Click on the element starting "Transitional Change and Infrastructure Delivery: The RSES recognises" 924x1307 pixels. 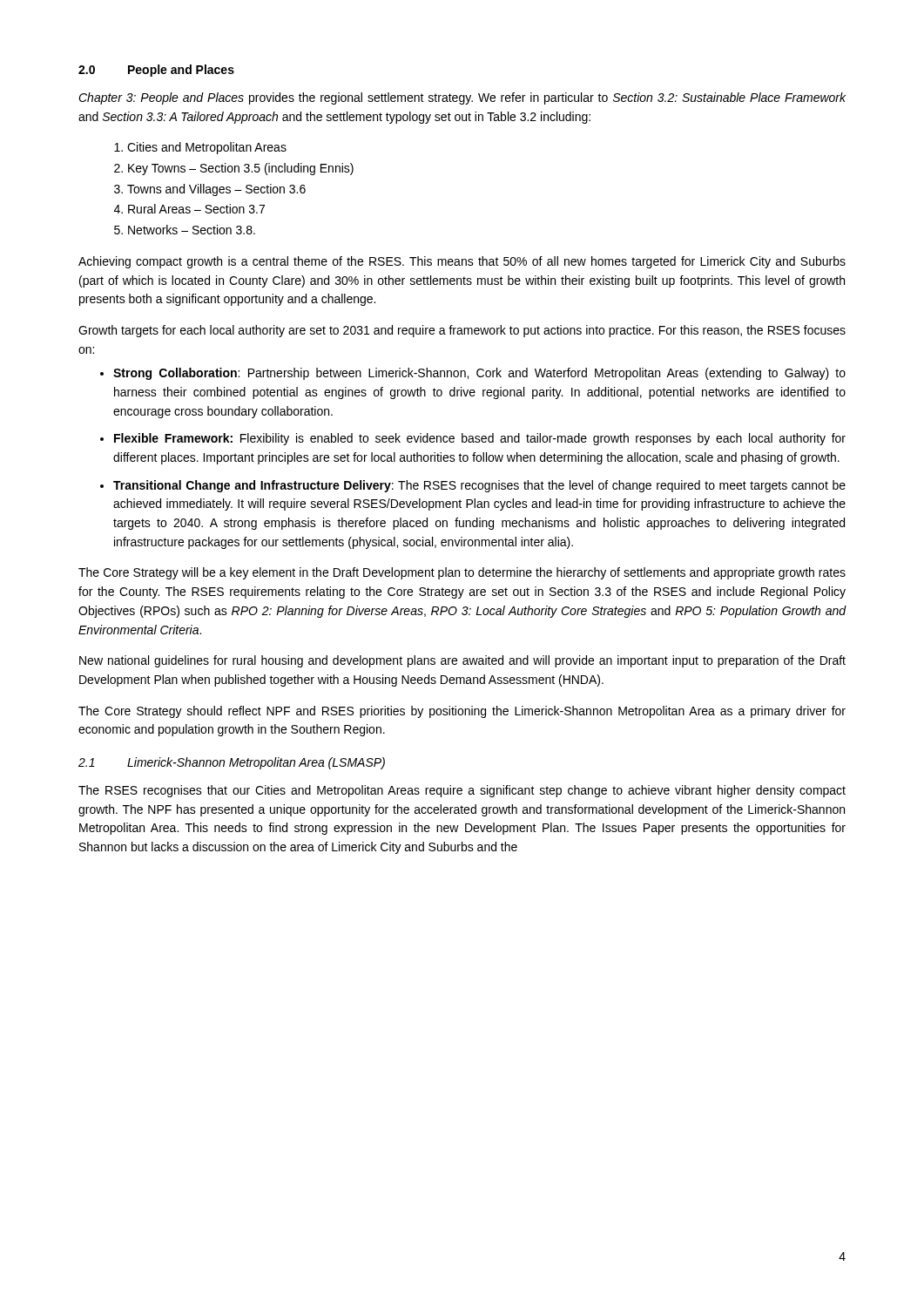tap(479, 513)
